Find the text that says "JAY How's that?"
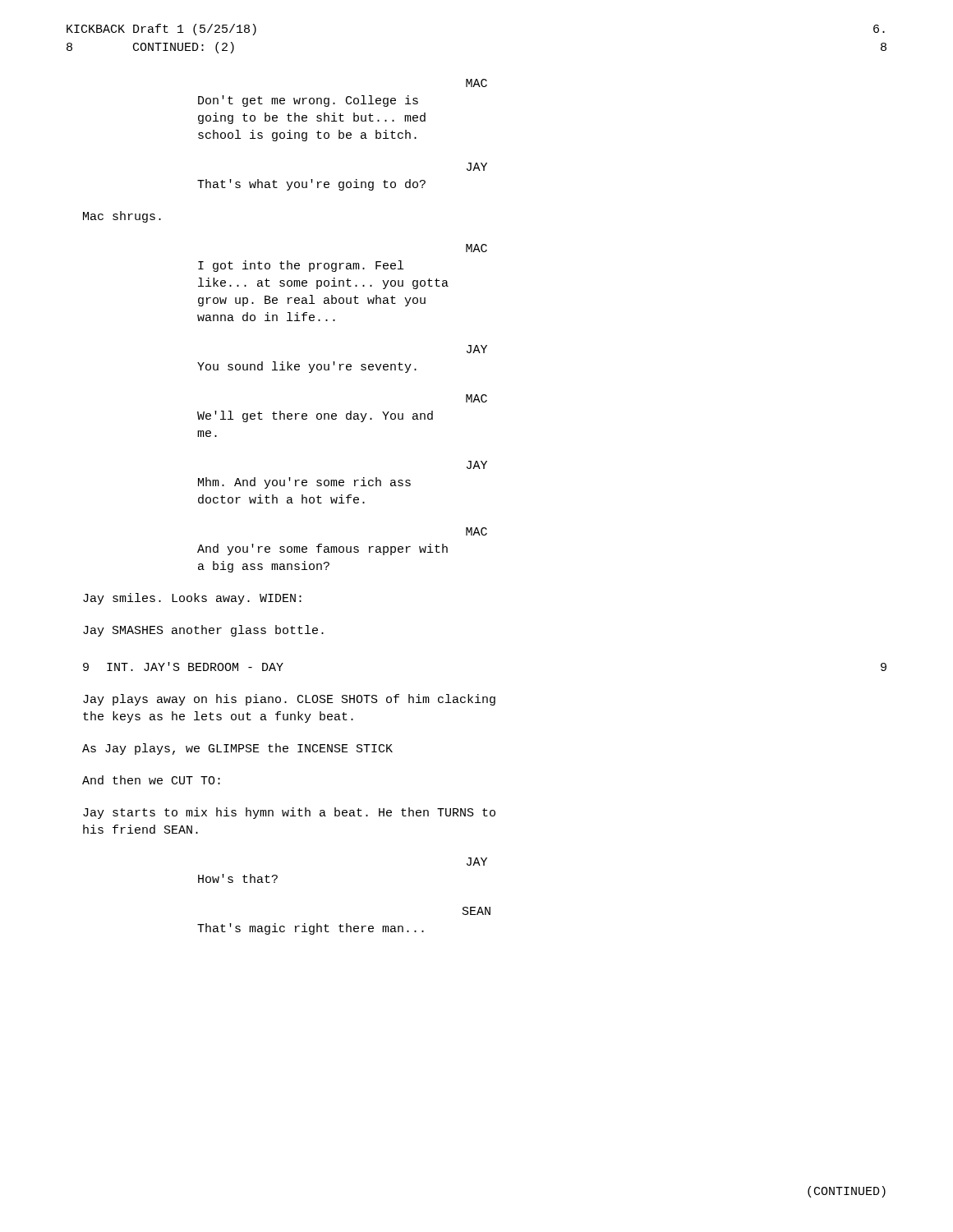 (x=476, y=871)
